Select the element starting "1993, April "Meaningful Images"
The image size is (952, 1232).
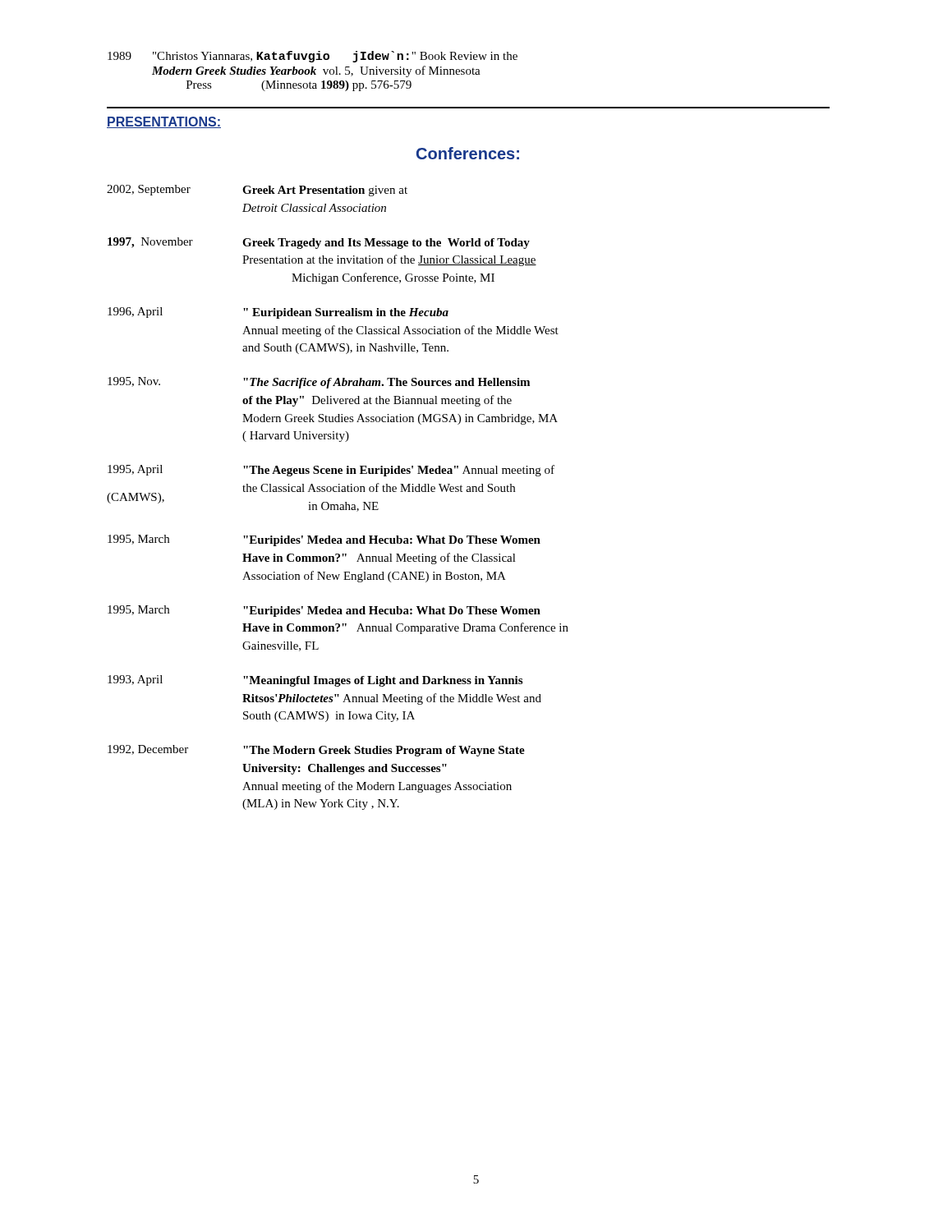click(468, 698)
